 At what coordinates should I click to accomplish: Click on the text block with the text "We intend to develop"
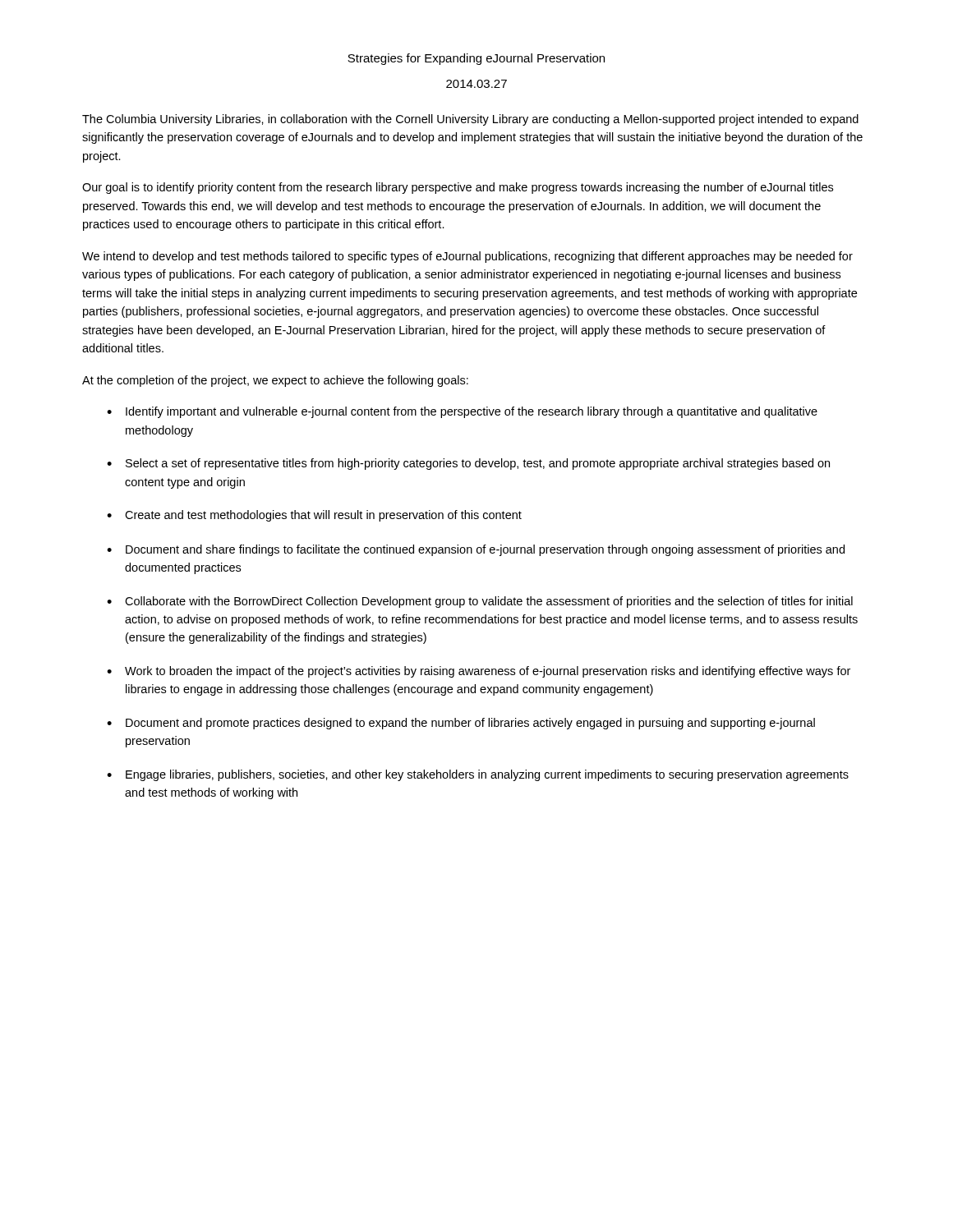[x=470, y=302]
